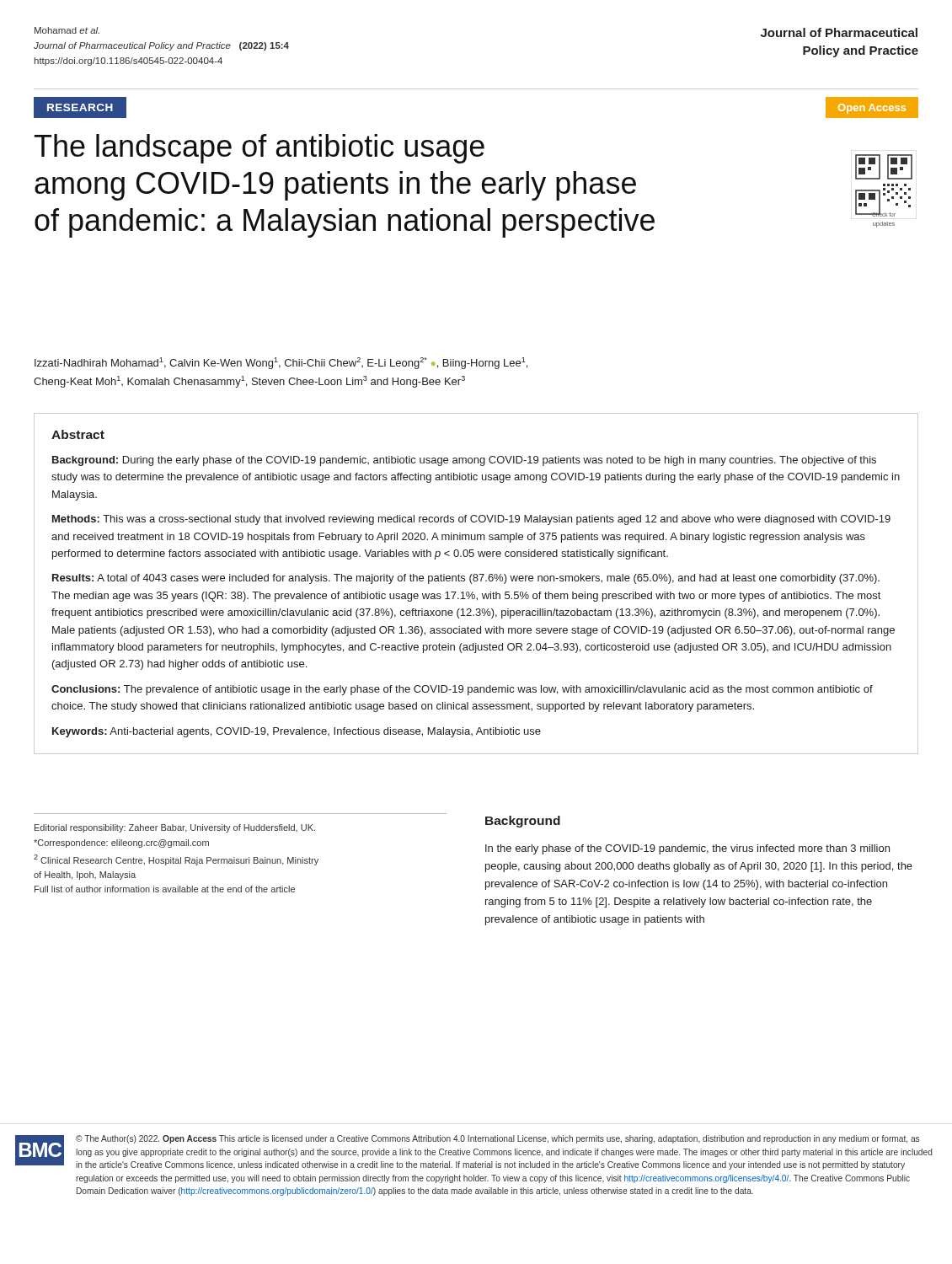Viewport: 952px width, 1264px height.
Task: Locate the block of text that opens with "Izzati-Nadhirah Mohamad1, Calvin"
Action: [281, 372]
